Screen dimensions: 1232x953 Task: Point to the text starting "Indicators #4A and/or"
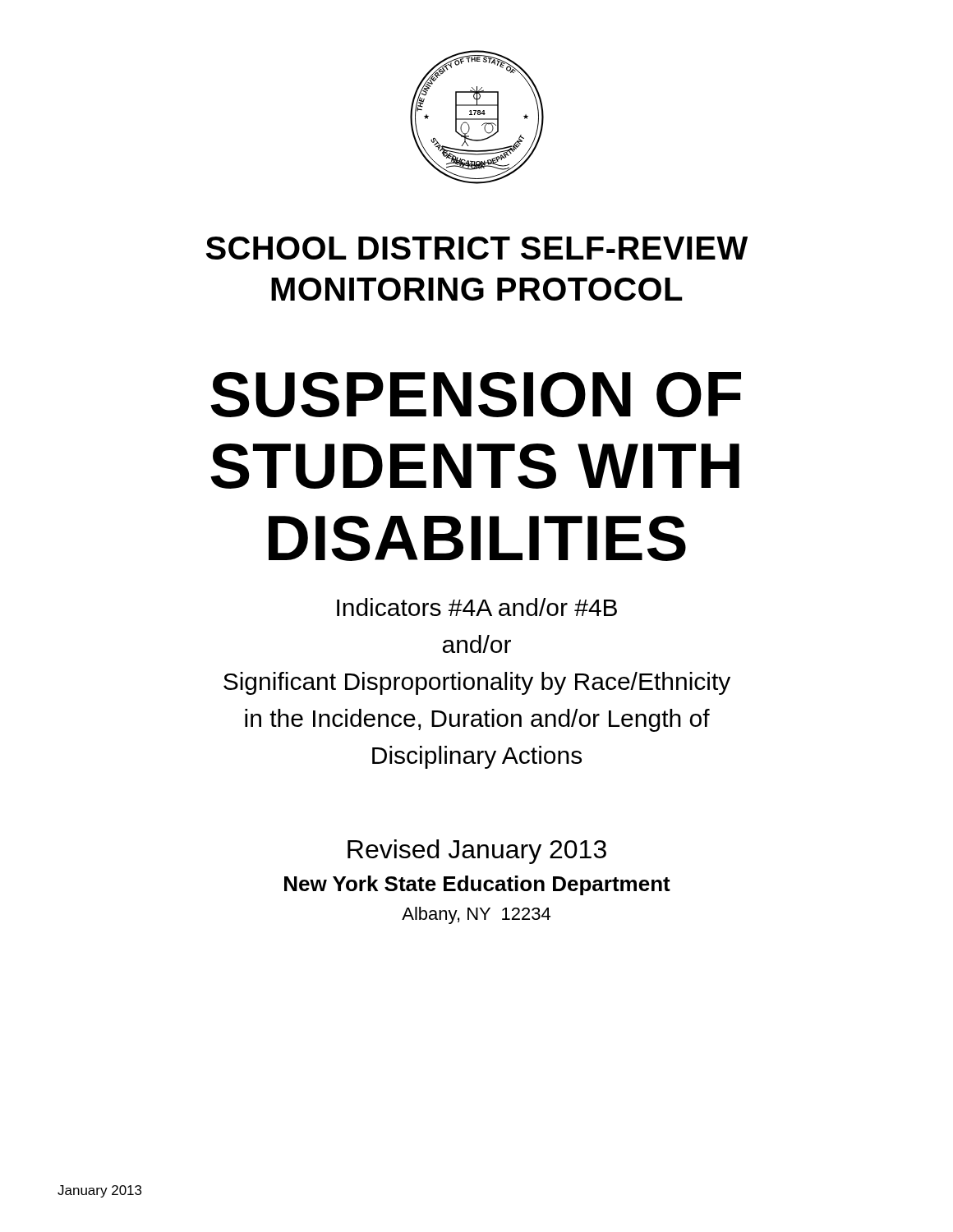[476, 681]
